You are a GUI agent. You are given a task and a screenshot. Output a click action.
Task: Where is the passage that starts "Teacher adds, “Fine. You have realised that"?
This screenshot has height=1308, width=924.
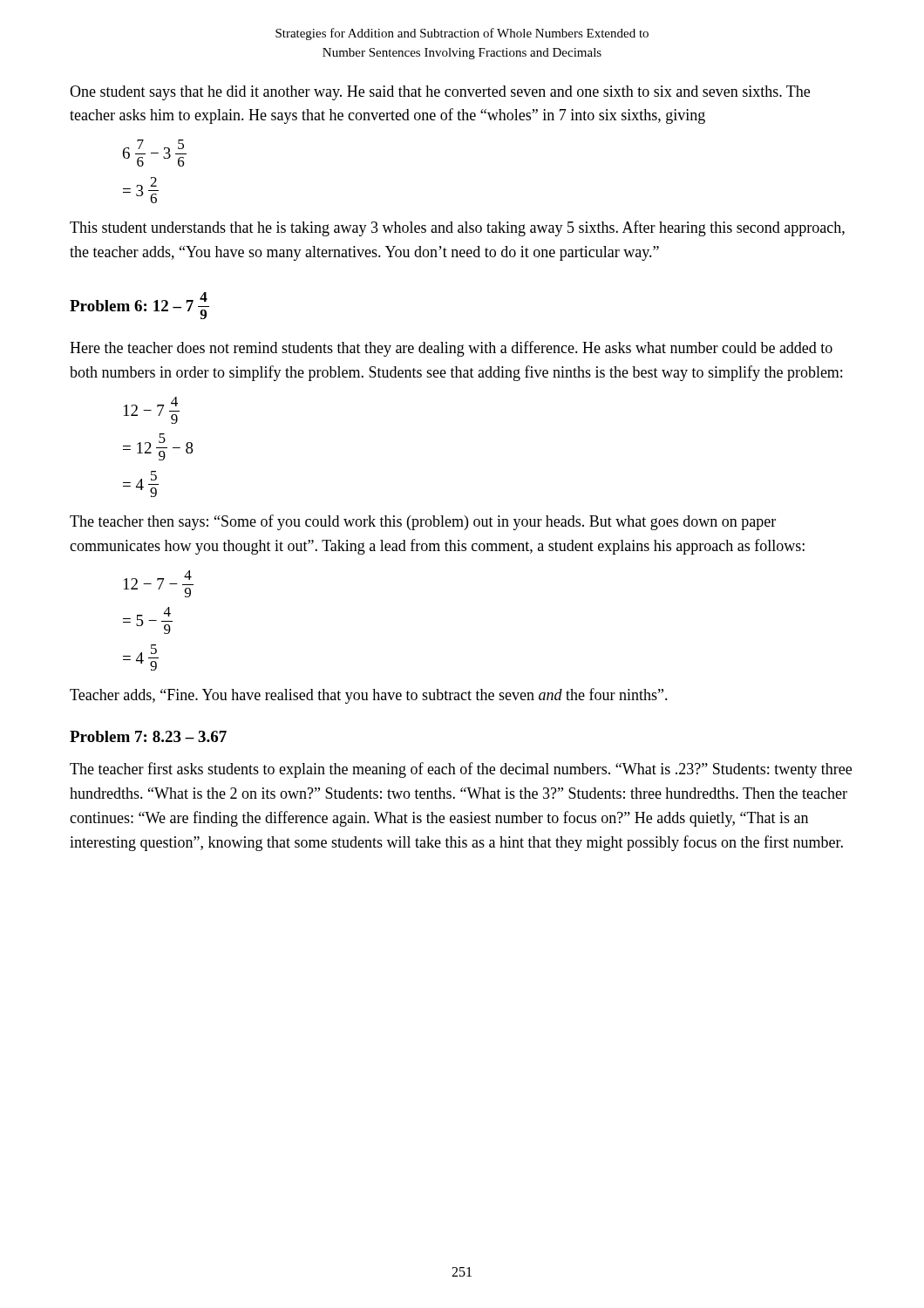point(462,696)
